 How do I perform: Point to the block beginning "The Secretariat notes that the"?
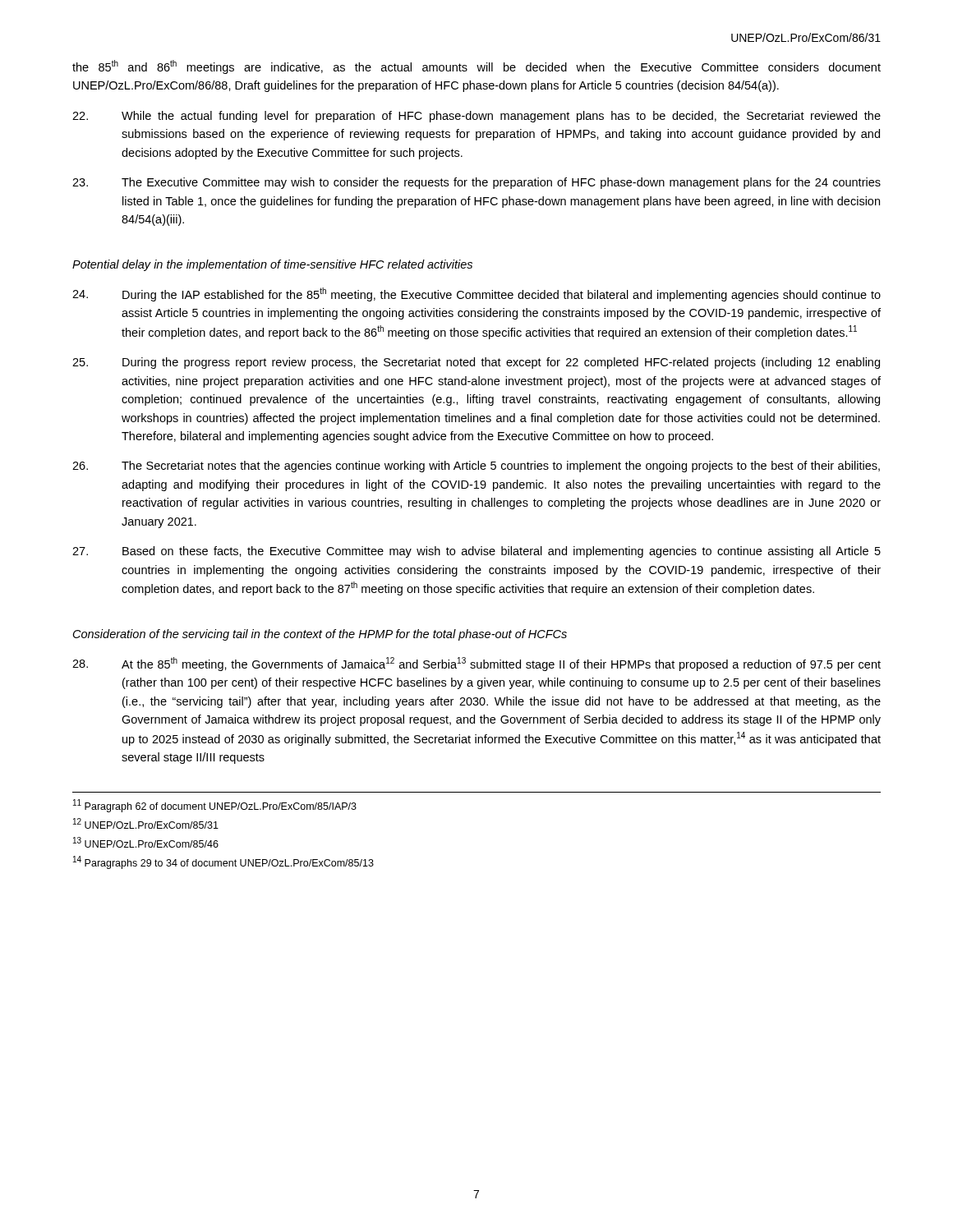pos(476,494)
